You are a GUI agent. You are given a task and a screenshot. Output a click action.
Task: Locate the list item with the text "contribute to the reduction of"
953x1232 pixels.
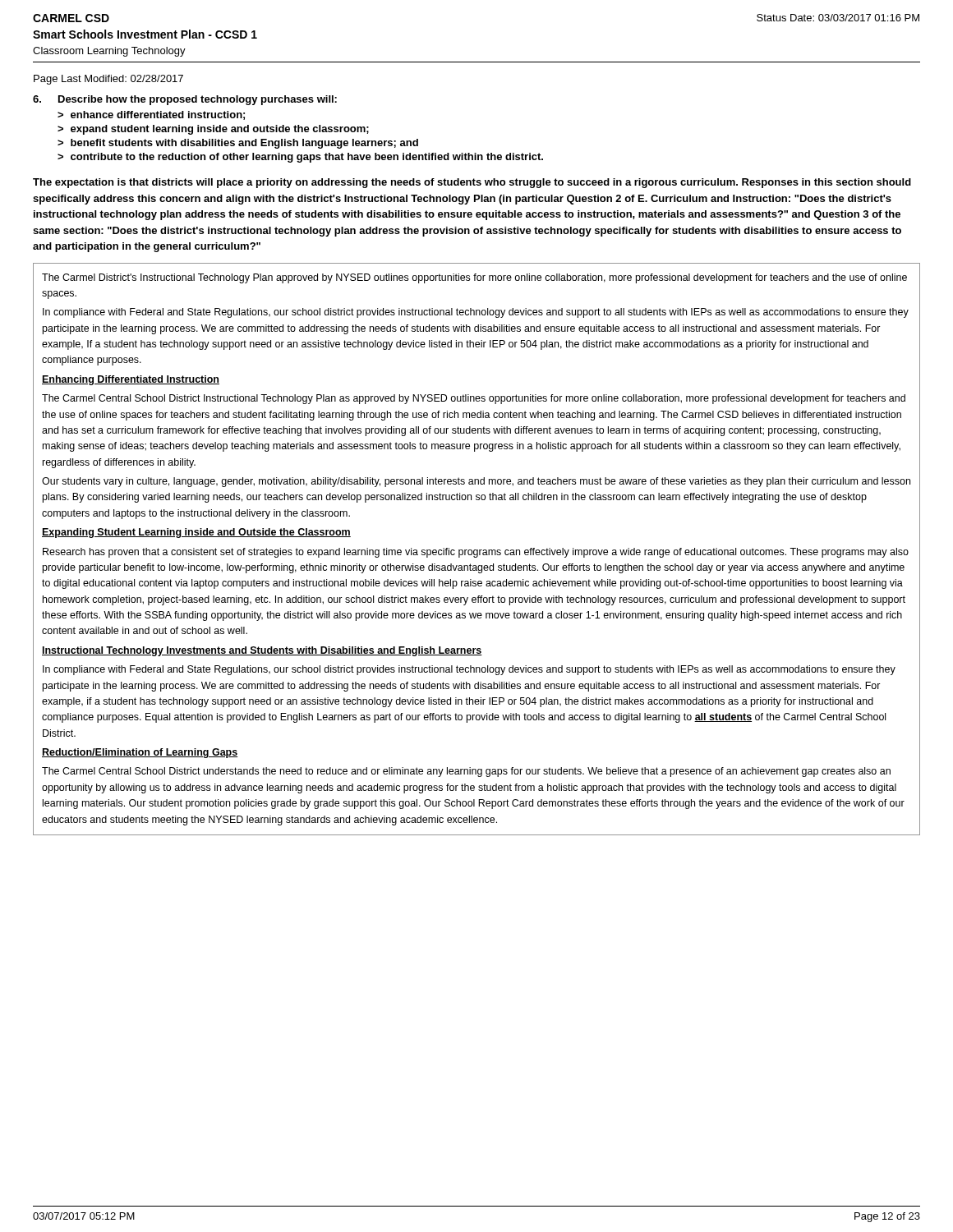(x=307, y=156)
